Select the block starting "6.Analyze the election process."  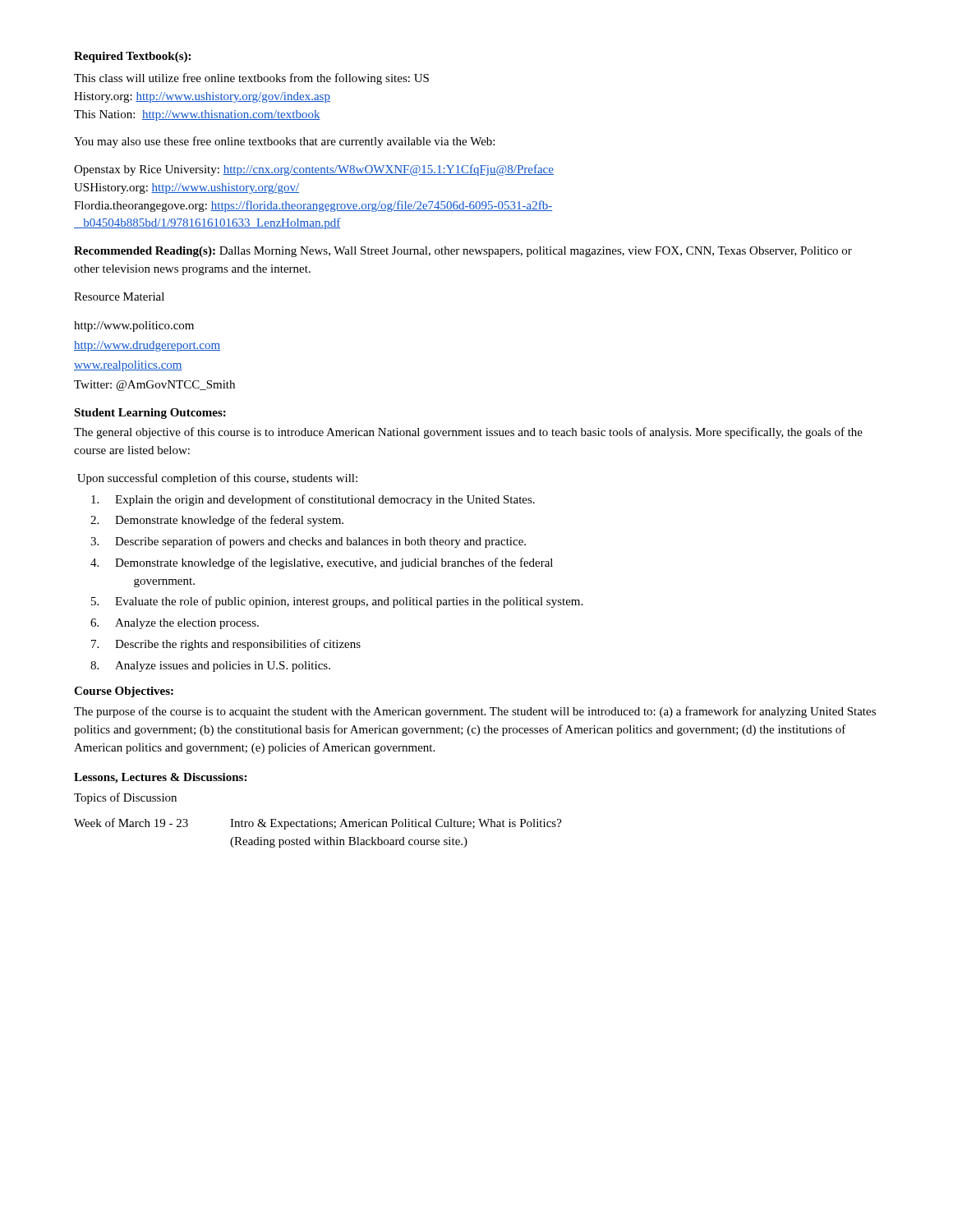pyautogui.click(x=175, y=623)
